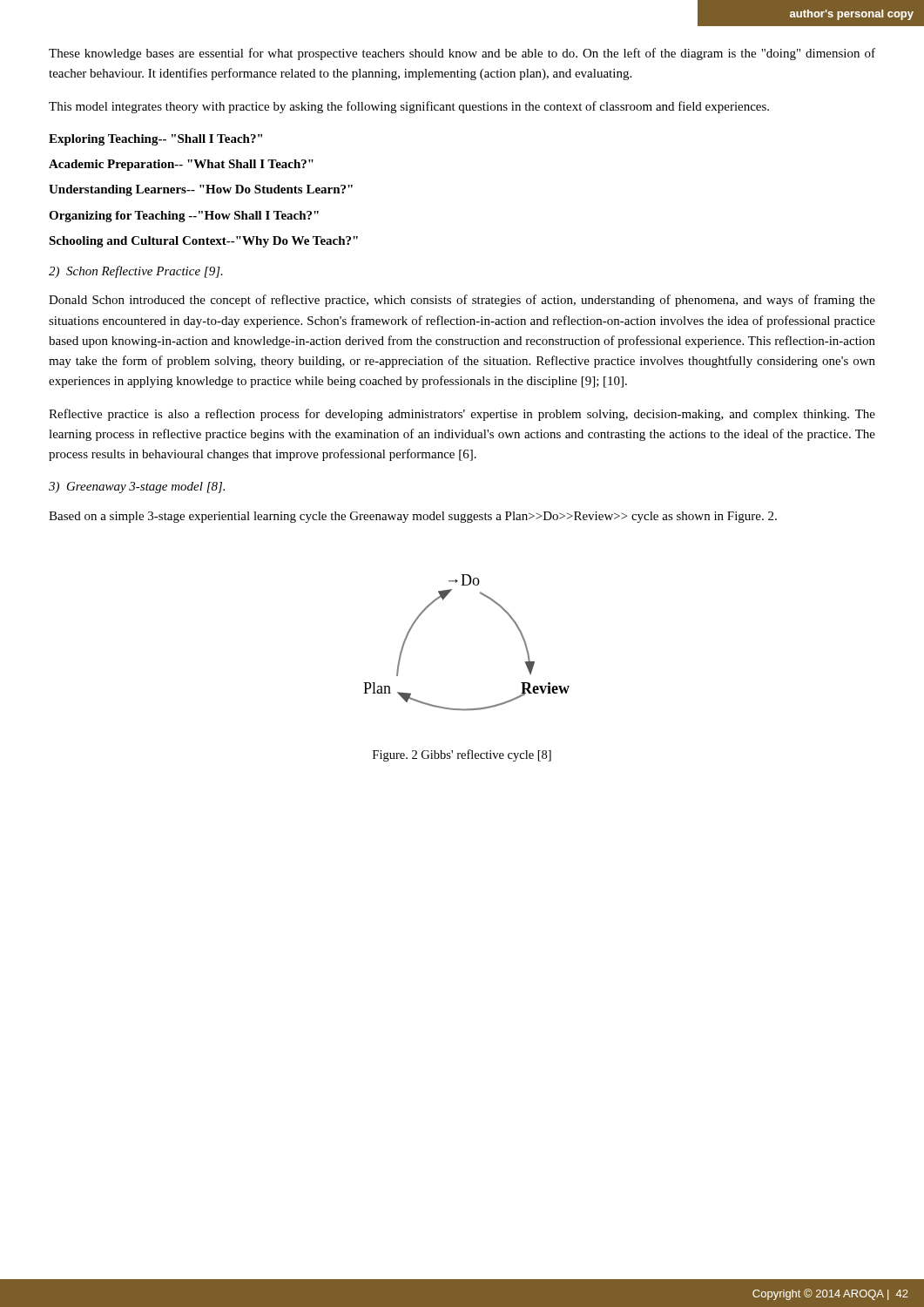
Task: Locate the text starting "Organizing for Teaching --"How Shall"
Action: click(184, 215)
